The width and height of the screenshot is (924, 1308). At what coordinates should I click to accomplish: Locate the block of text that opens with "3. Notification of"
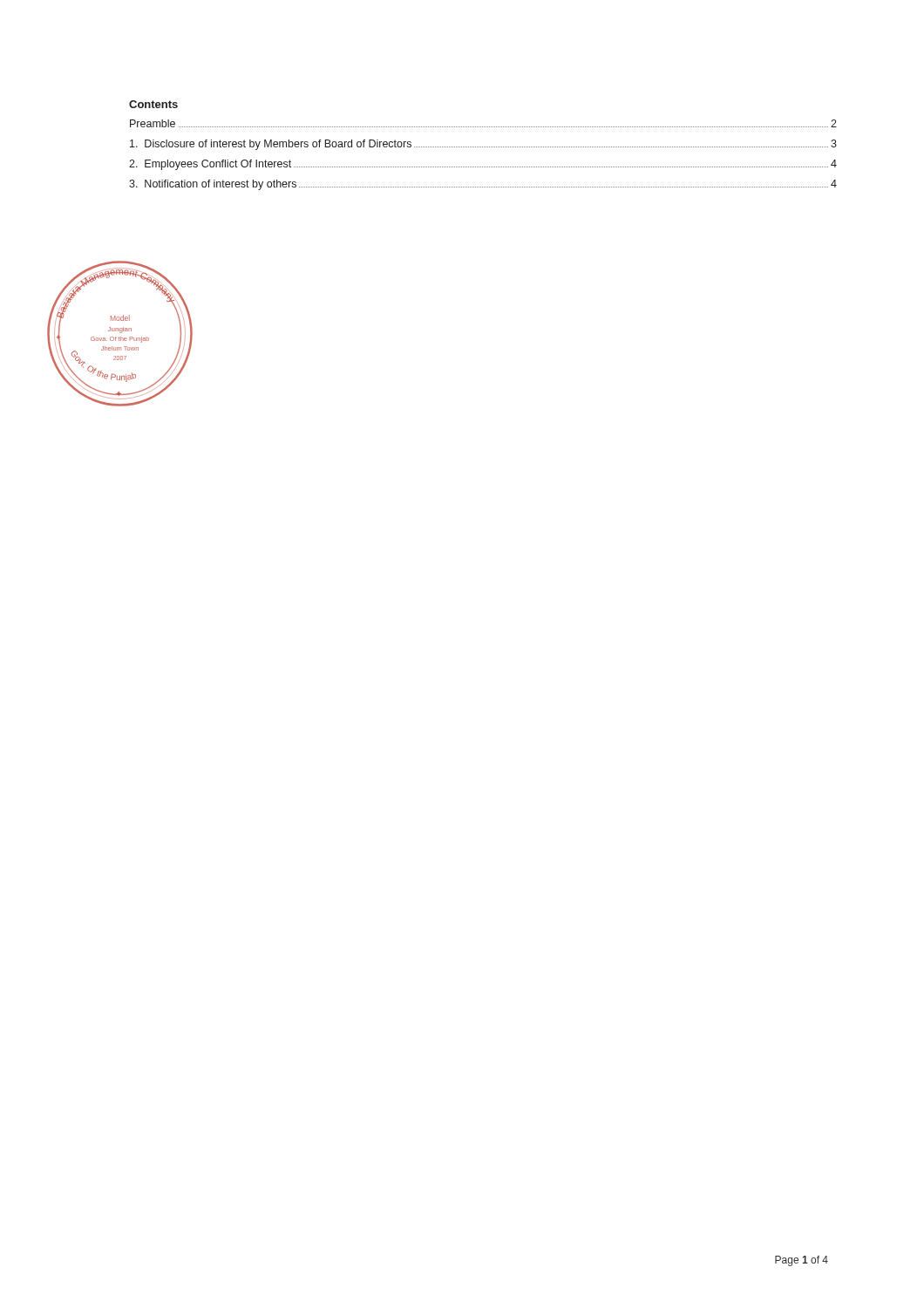[x=483, y=185]
